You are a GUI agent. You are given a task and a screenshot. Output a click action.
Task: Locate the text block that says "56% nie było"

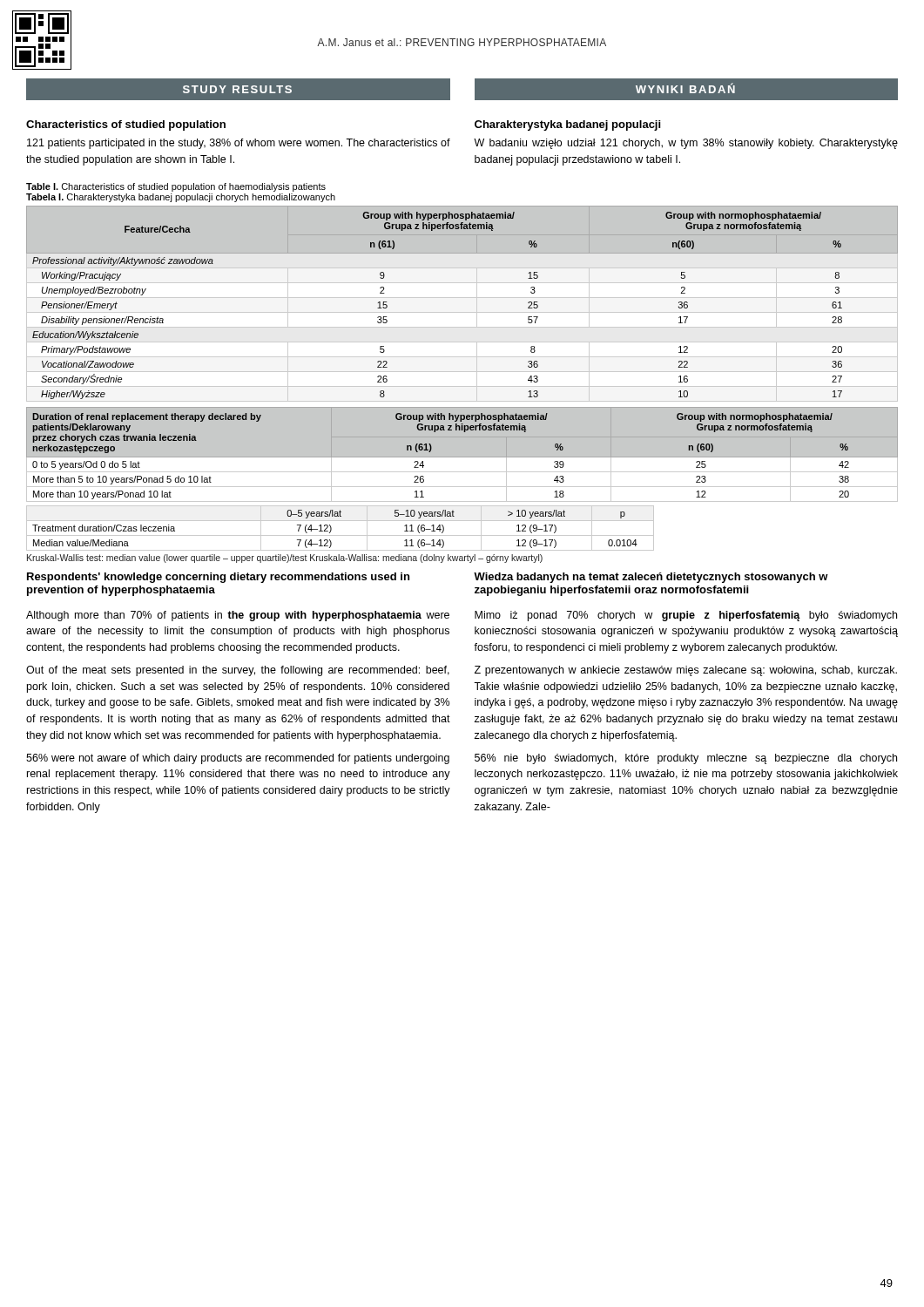click(686, 782)
